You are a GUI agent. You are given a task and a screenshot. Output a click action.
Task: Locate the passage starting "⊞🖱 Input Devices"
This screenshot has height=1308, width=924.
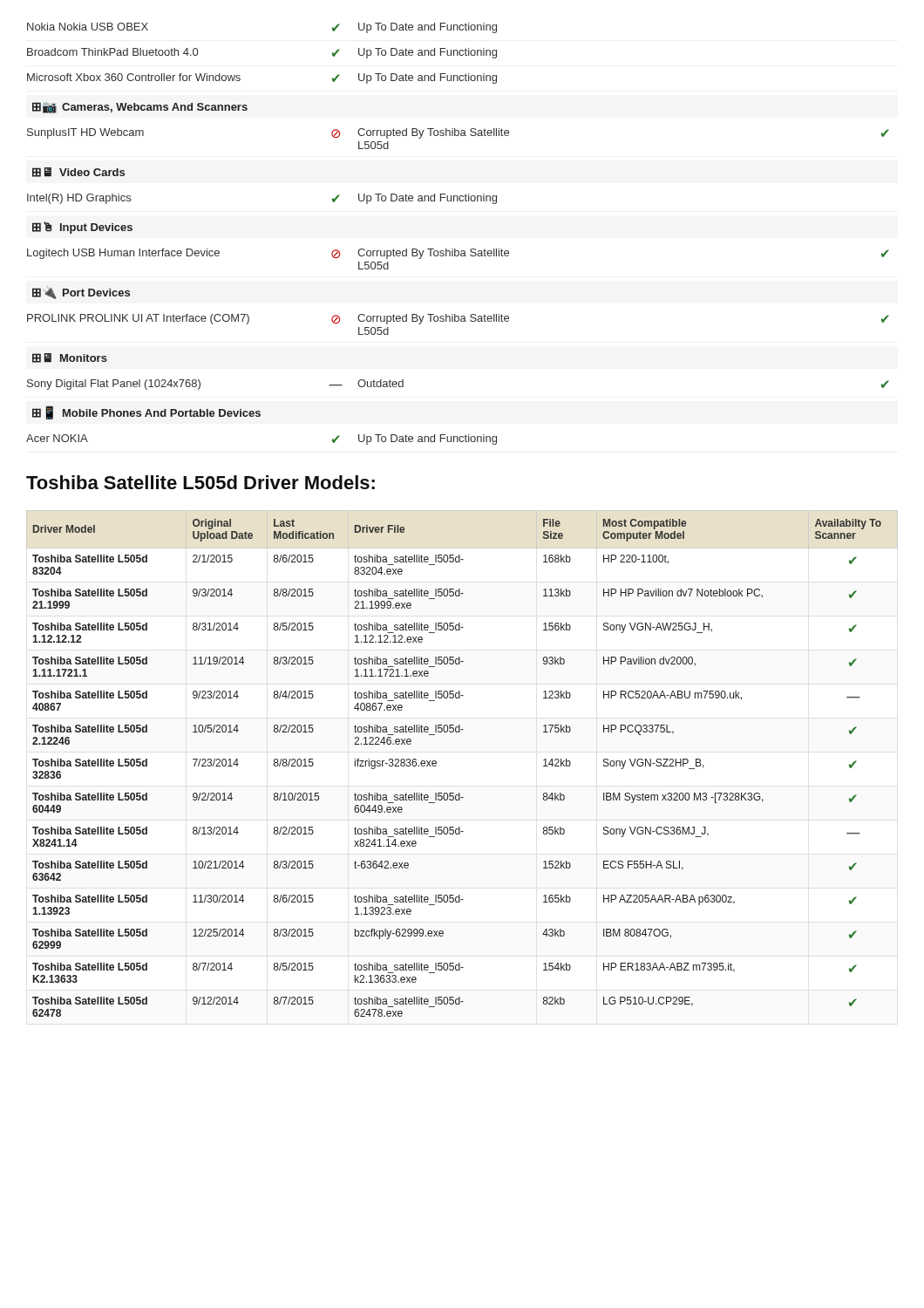(x=82, y=227)
